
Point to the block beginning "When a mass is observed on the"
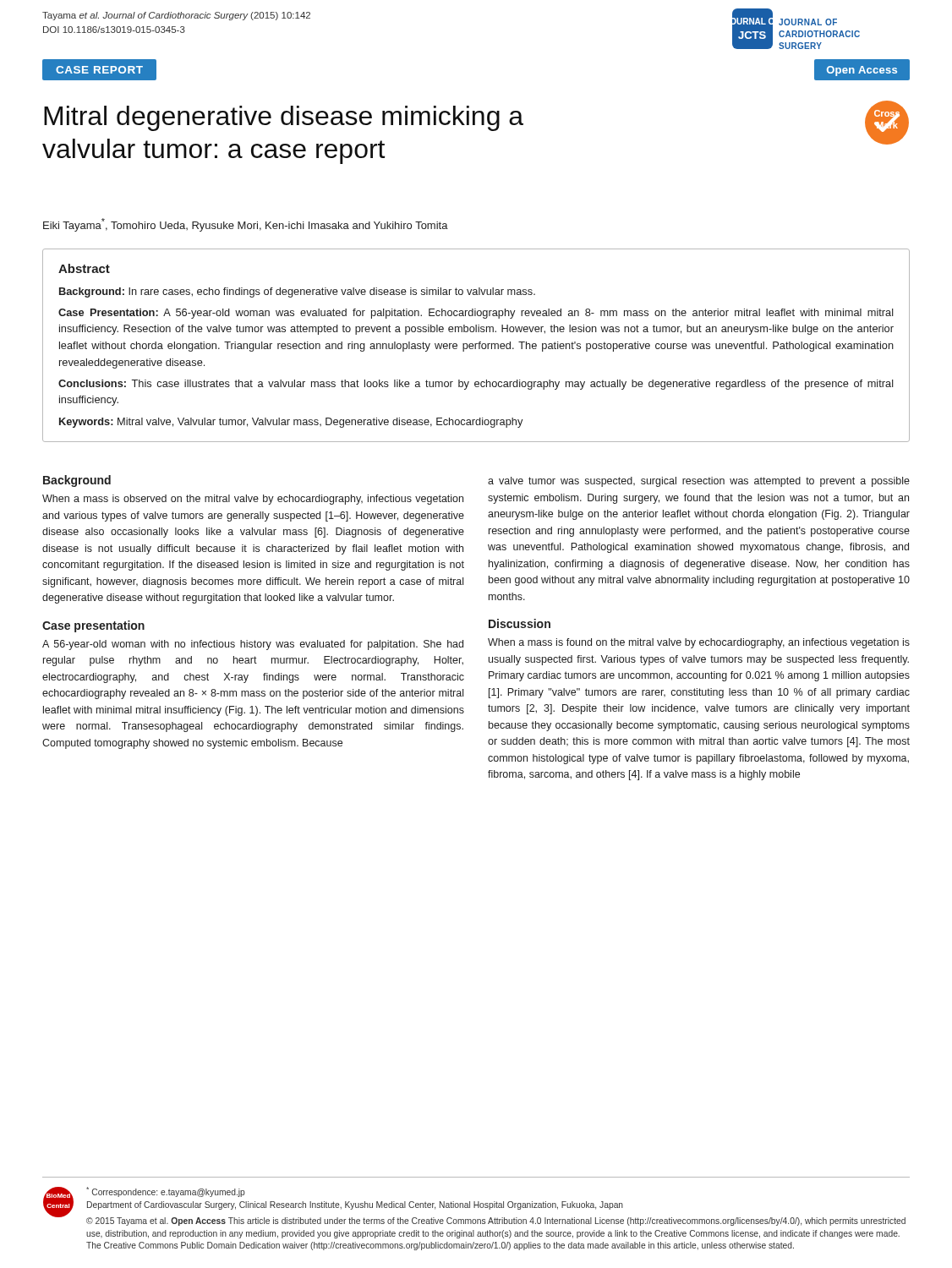253,548
